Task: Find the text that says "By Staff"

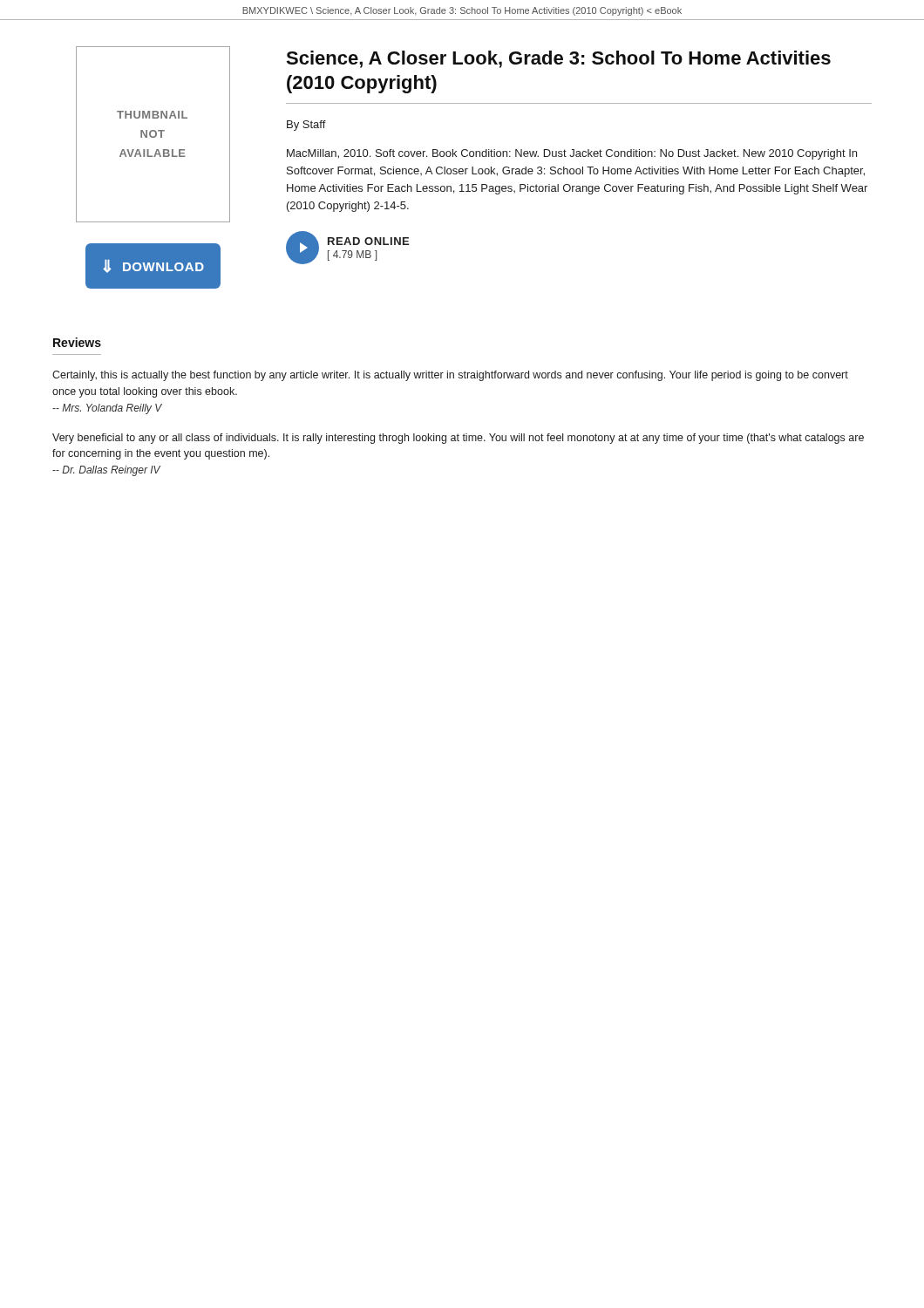Action: coord(306,124)
